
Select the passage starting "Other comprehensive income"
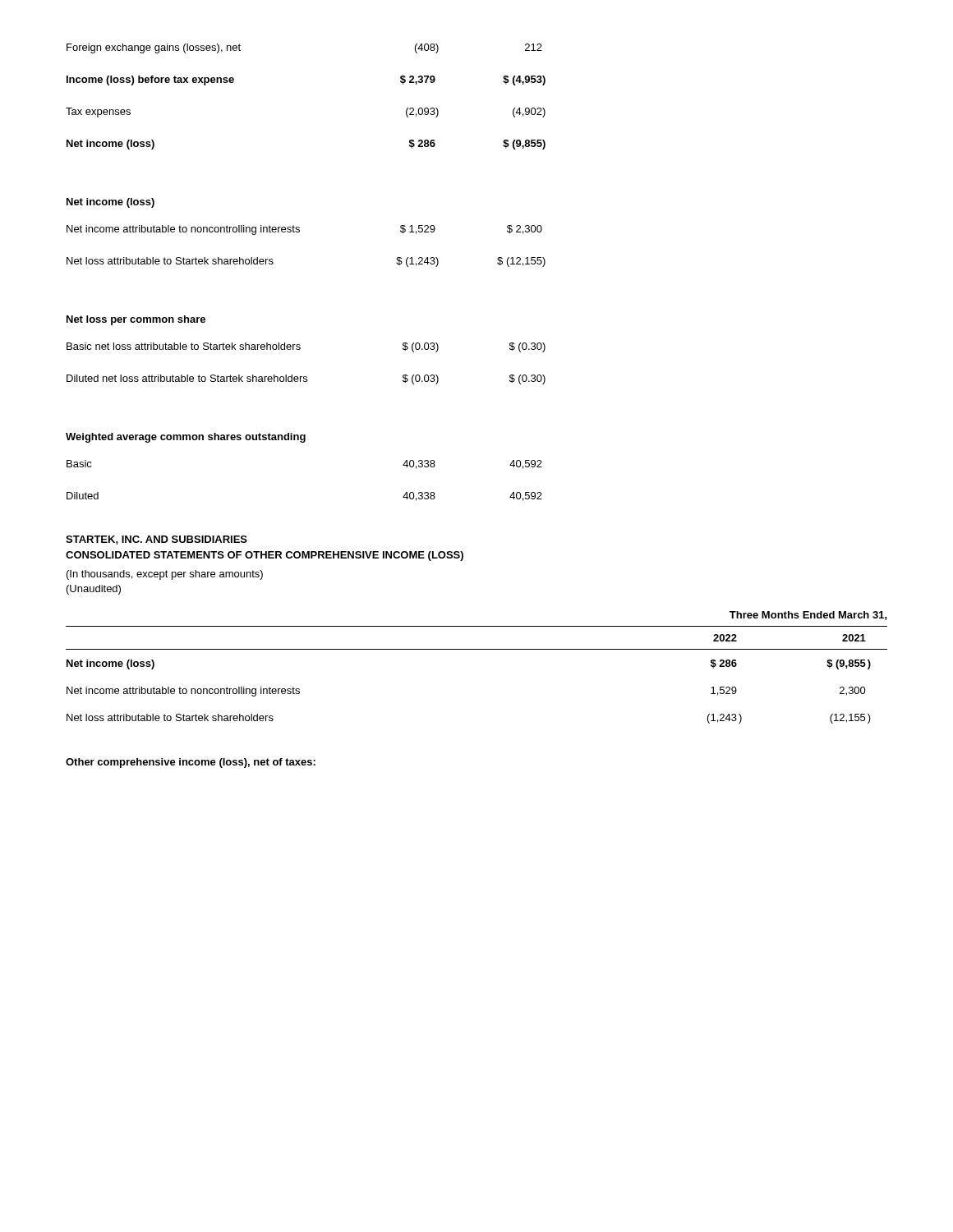point(191,763)
